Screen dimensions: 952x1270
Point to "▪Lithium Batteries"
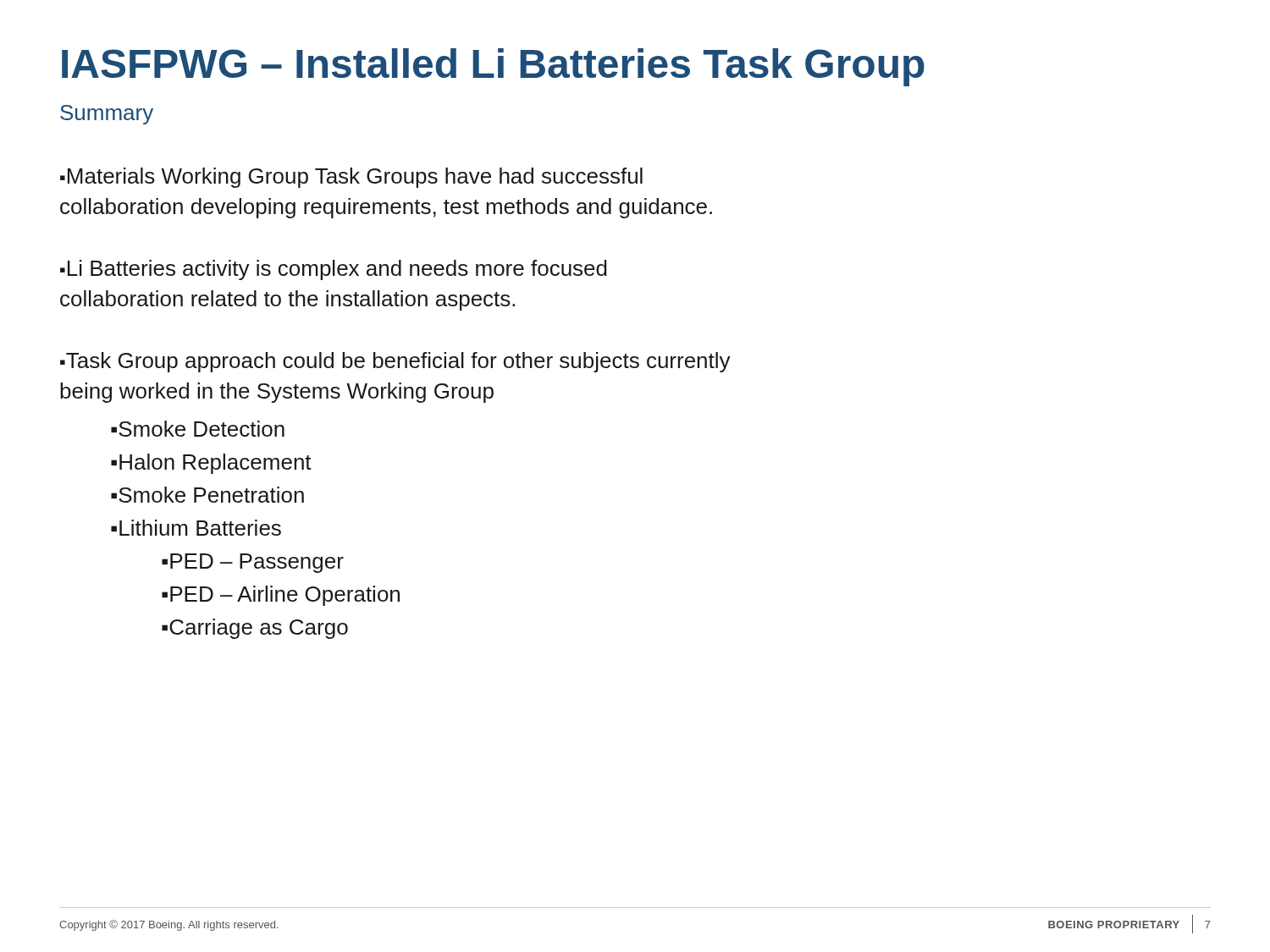[196, 528]
